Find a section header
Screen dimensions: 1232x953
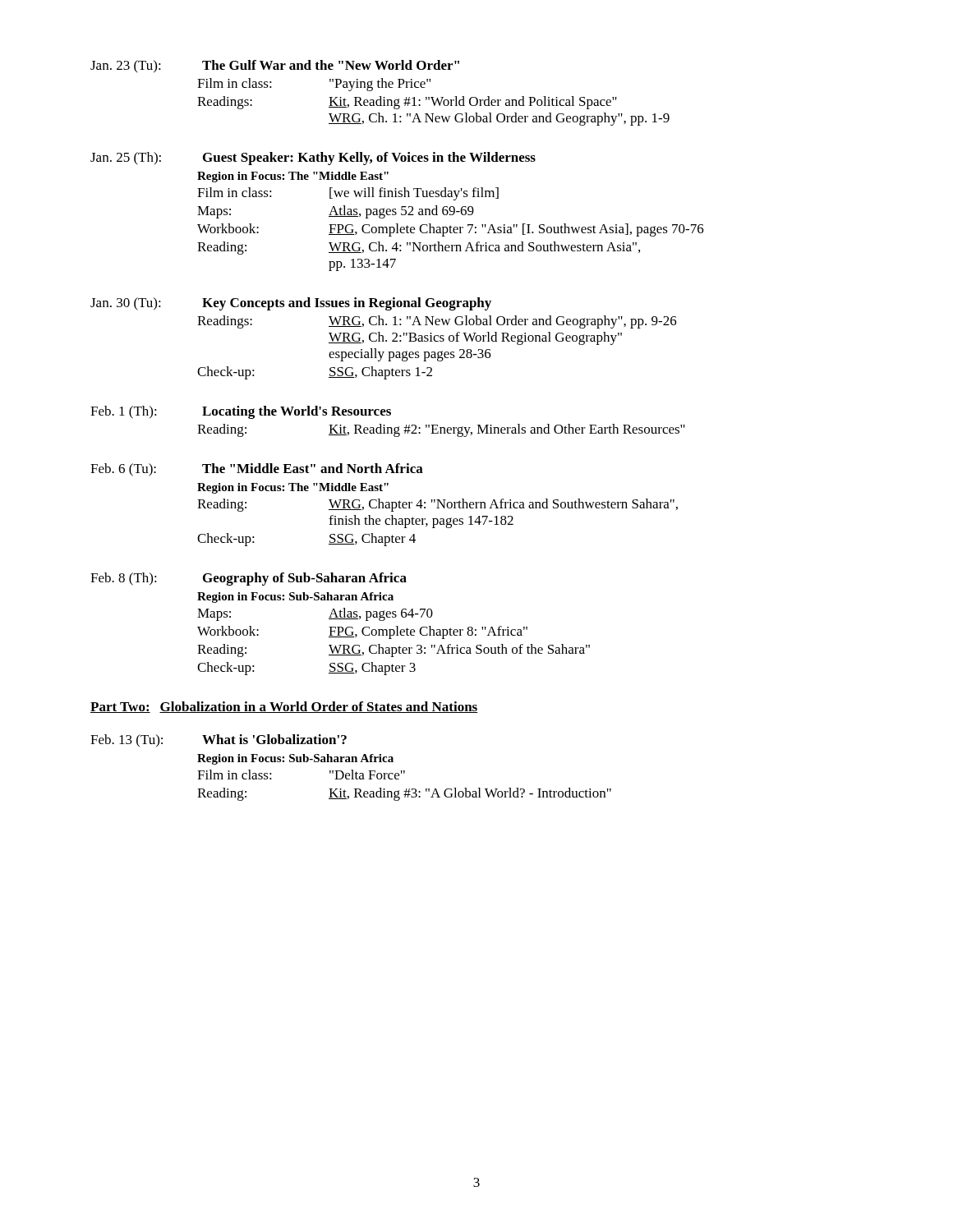point(284,707)
